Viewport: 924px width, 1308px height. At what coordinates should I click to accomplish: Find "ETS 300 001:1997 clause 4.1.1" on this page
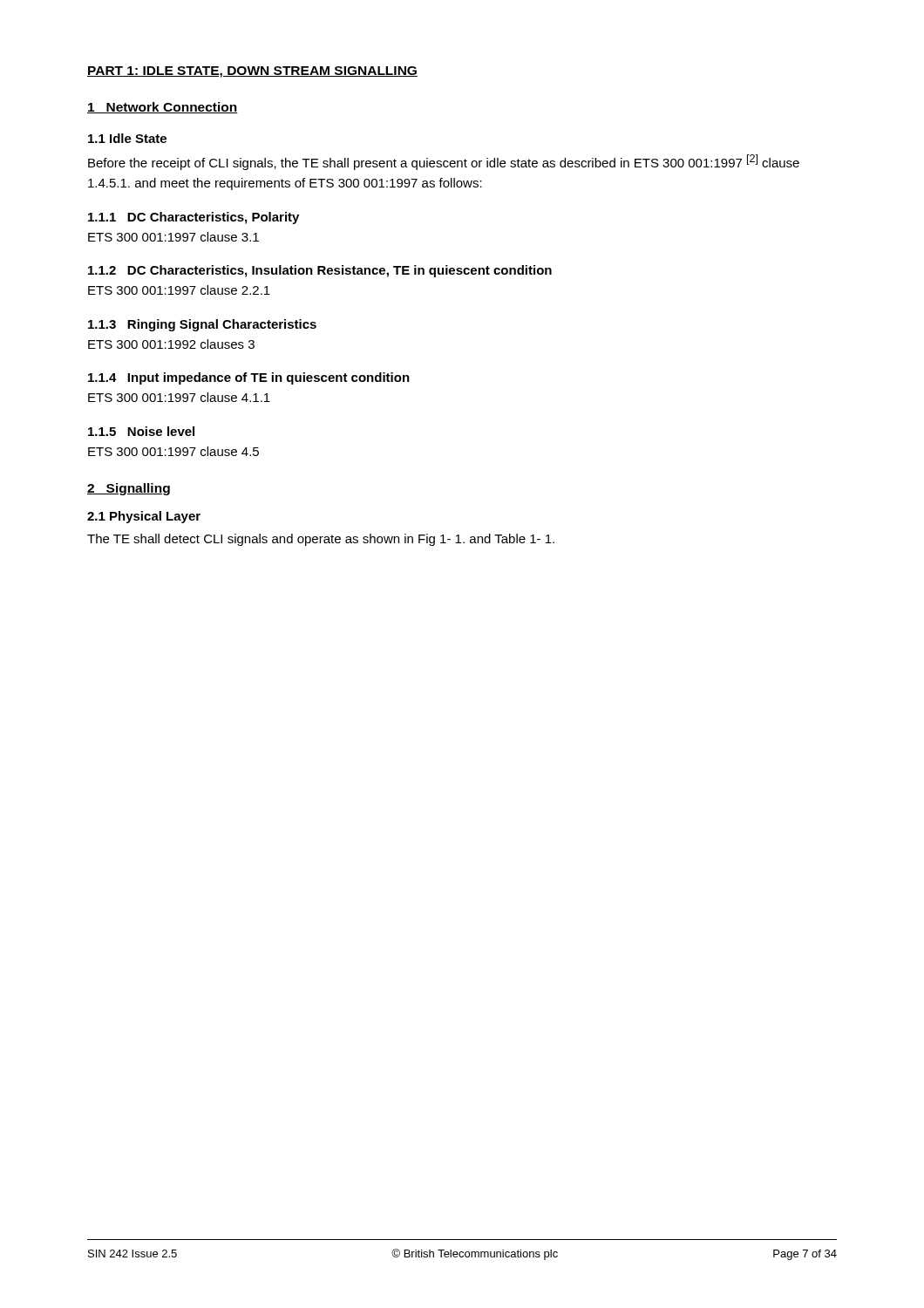pyautogui.click(x=179, y=397)
